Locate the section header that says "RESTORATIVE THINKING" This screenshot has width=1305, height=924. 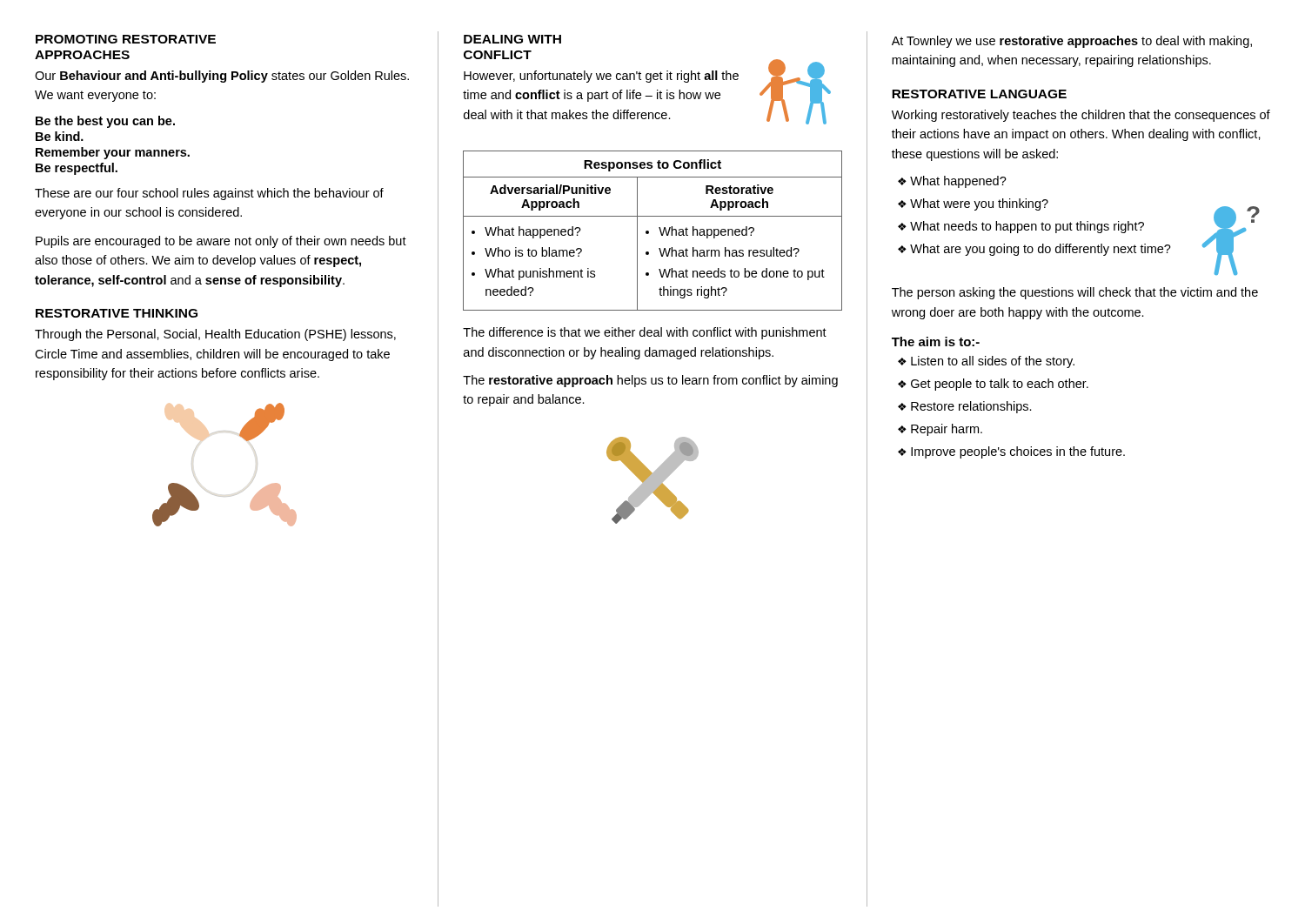click(117, 313)
